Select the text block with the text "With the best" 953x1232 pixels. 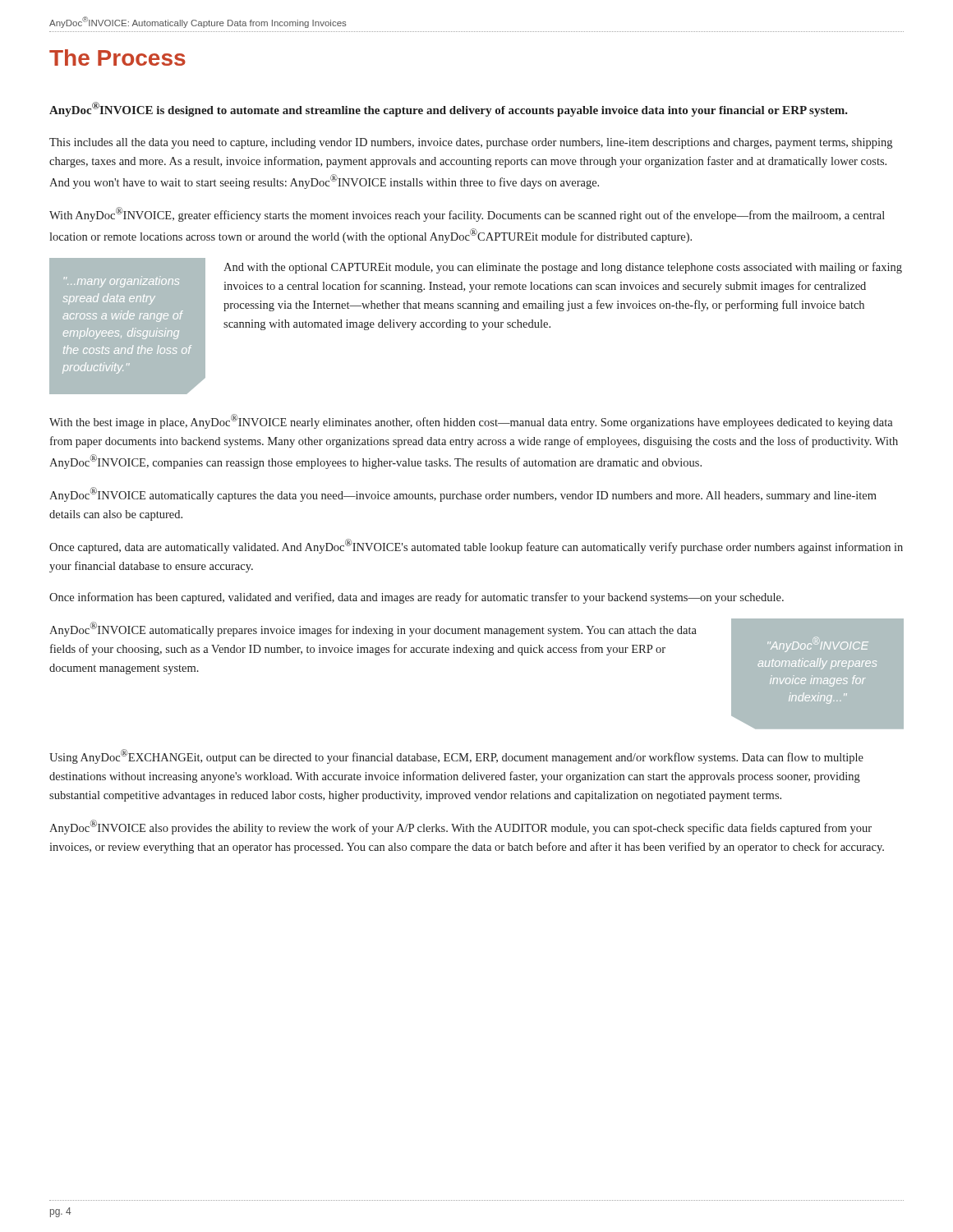[474, 441]
